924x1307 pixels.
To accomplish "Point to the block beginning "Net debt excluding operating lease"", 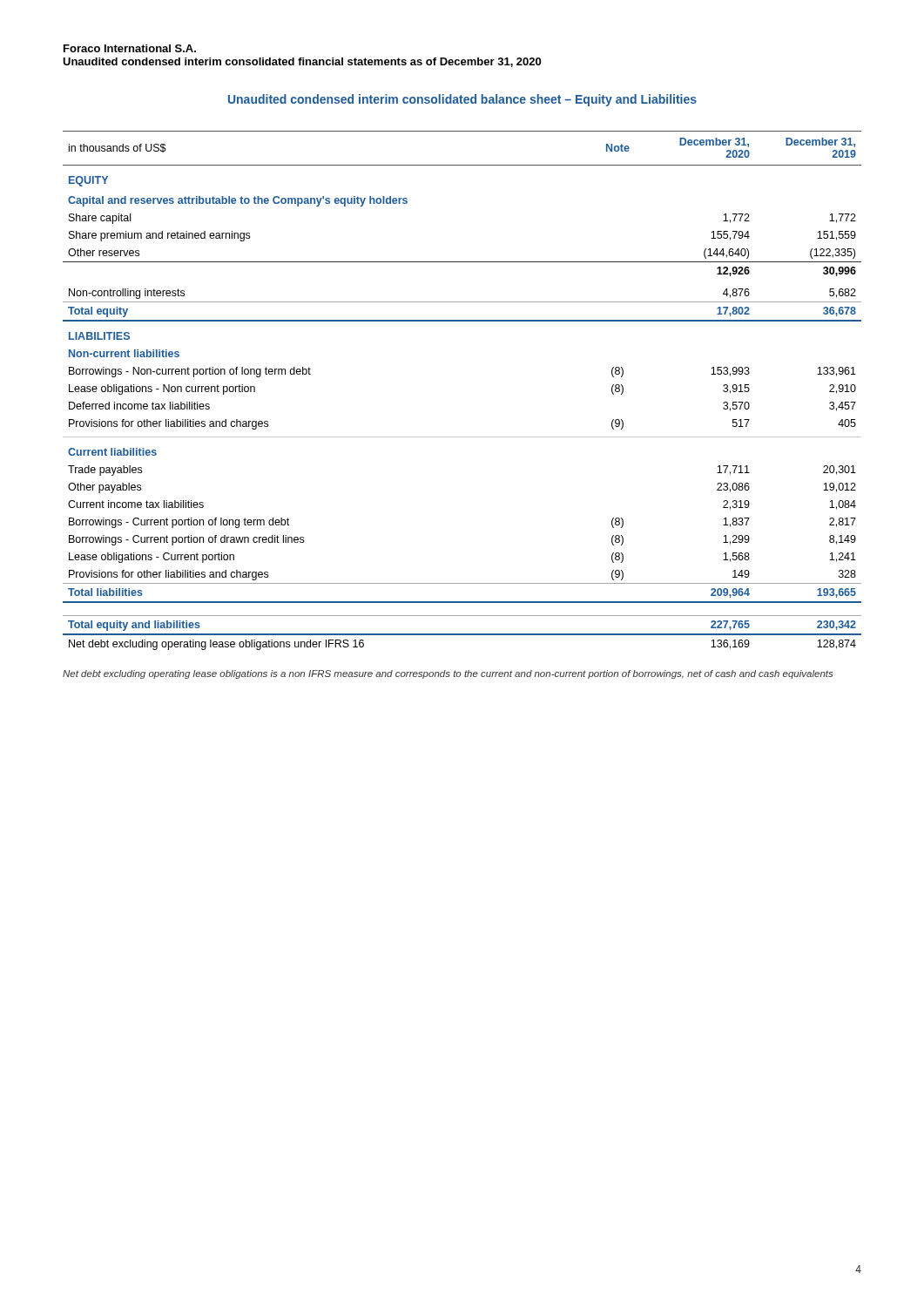I will coord(448,673).
